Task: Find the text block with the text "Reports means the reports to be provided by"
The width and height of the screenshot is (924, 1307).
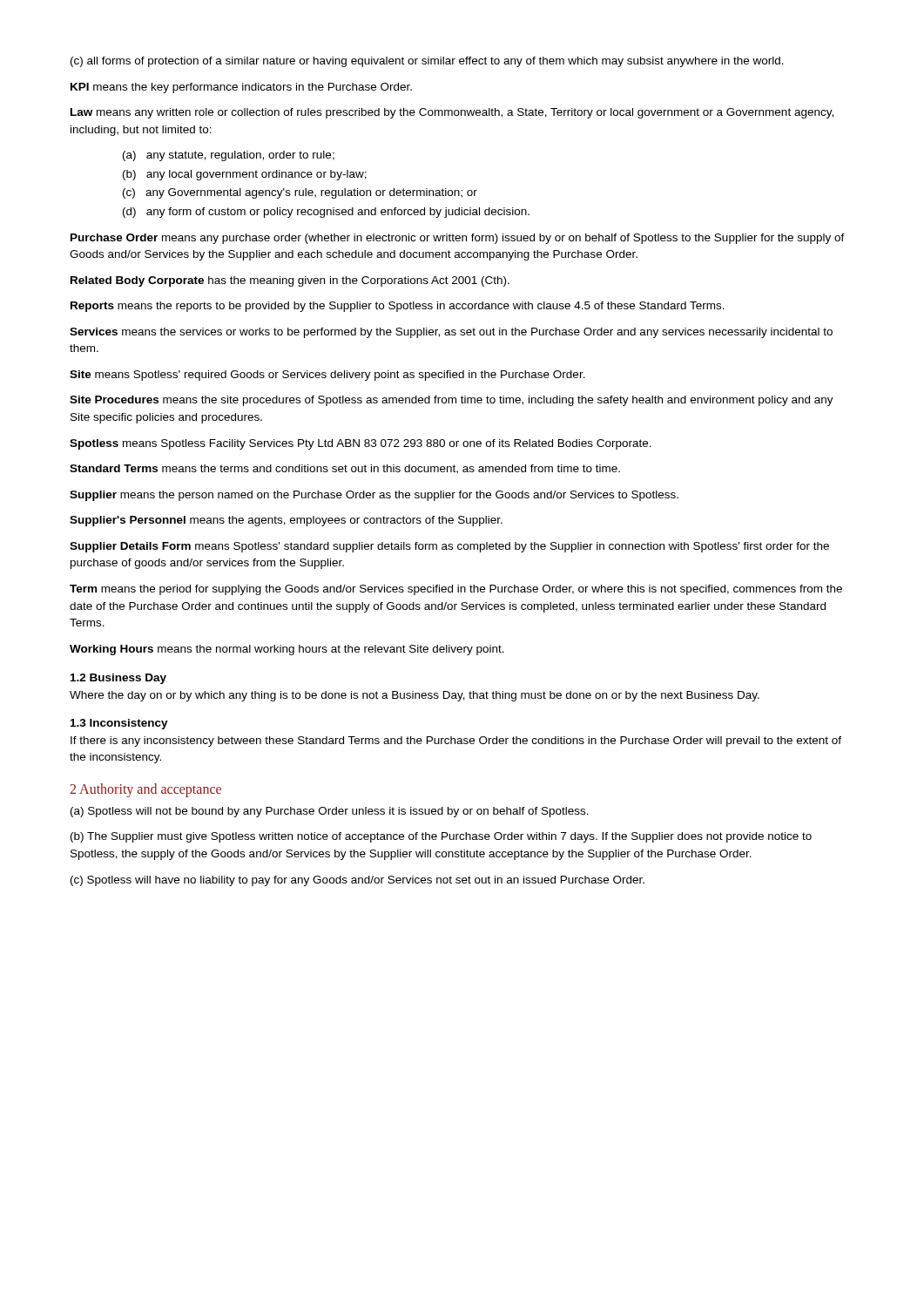Action: point(397,306)
